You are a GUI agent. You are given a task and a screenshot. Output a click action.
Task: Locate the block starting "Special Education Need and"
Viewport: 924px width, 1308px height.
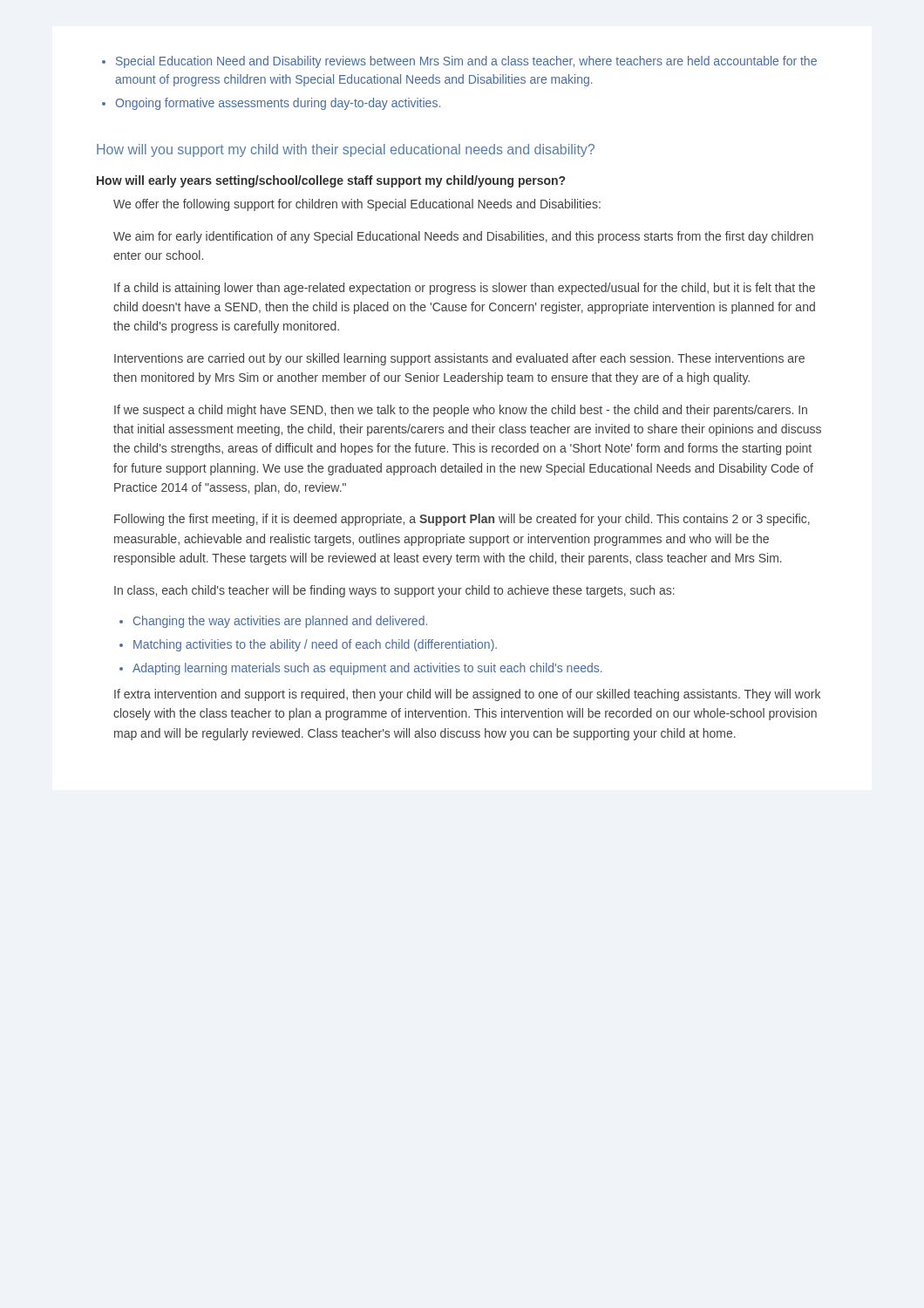[x=462, y=71]
